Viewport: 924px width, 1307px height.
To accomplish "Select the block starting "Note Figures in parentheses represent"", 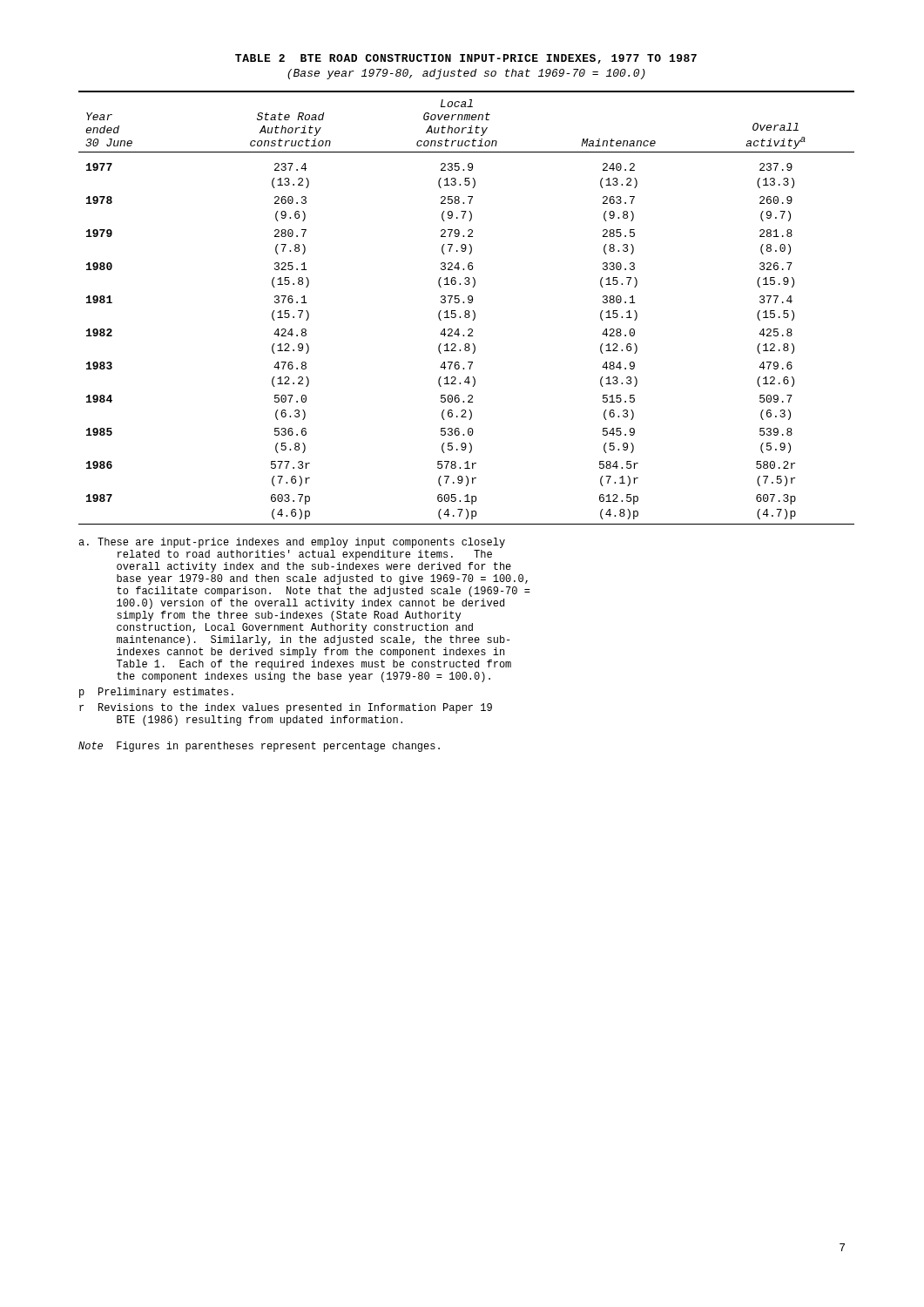I will click(x=260, y=747).
